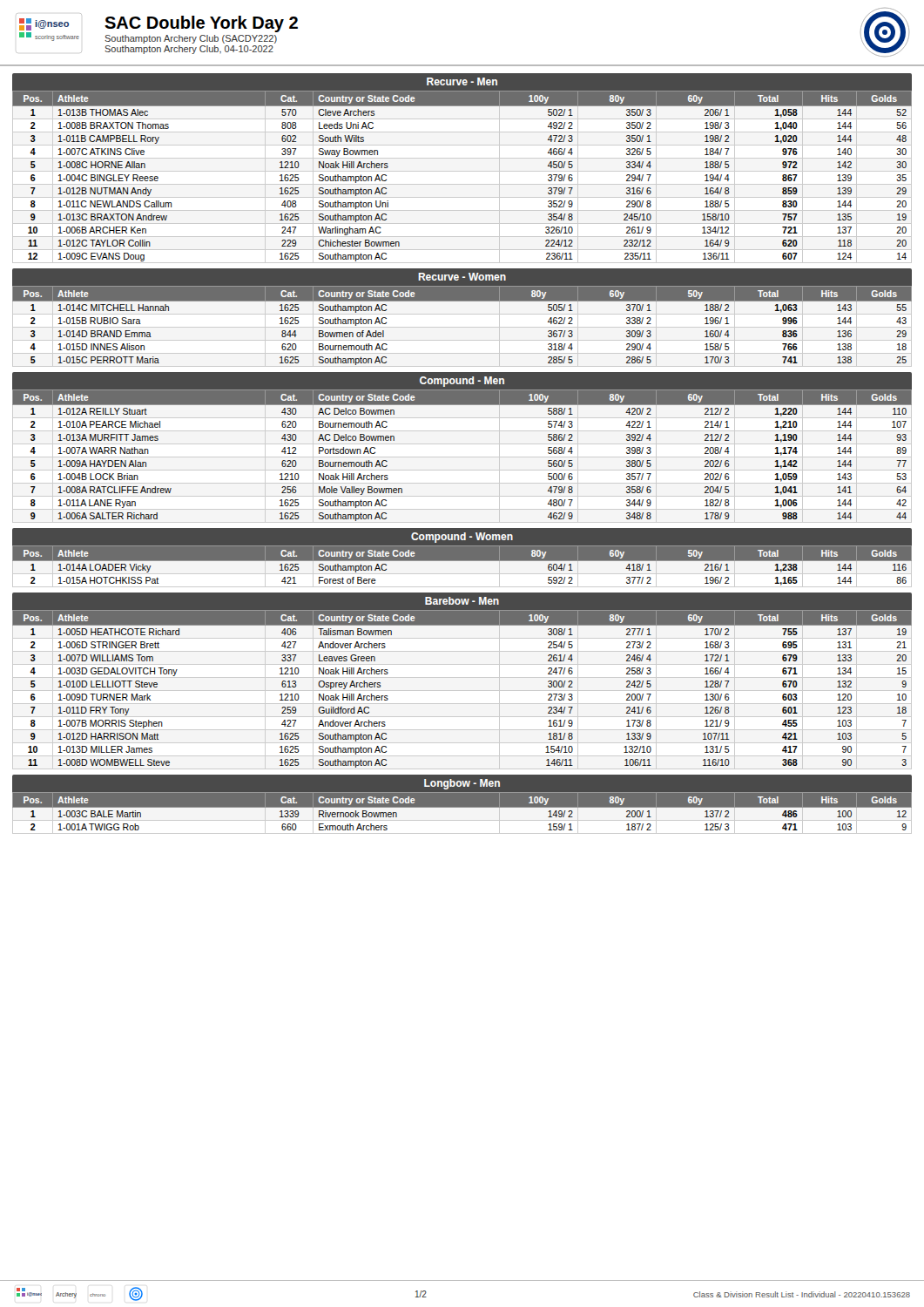The height and width of the screenshot is (1307, 924).
Task: Select the text block starting "Compound - Women"
Action: point(462,537)
